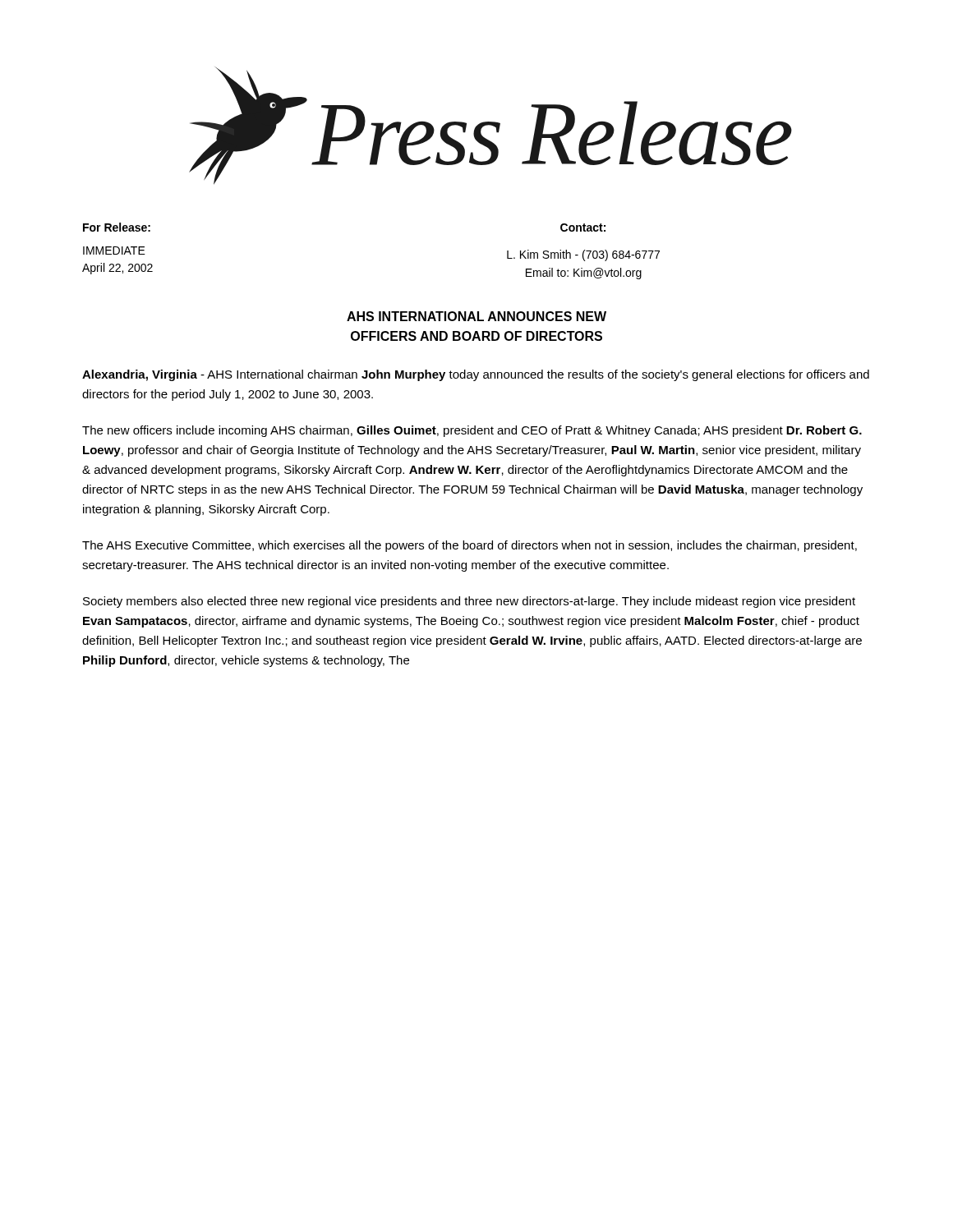Locate the text block containing "Alexandria, Virginia - AHS International chairman John Murphey"
The width and height of the screenshot is (953, 1232).
pyautogui.click(x=476, y=384)
